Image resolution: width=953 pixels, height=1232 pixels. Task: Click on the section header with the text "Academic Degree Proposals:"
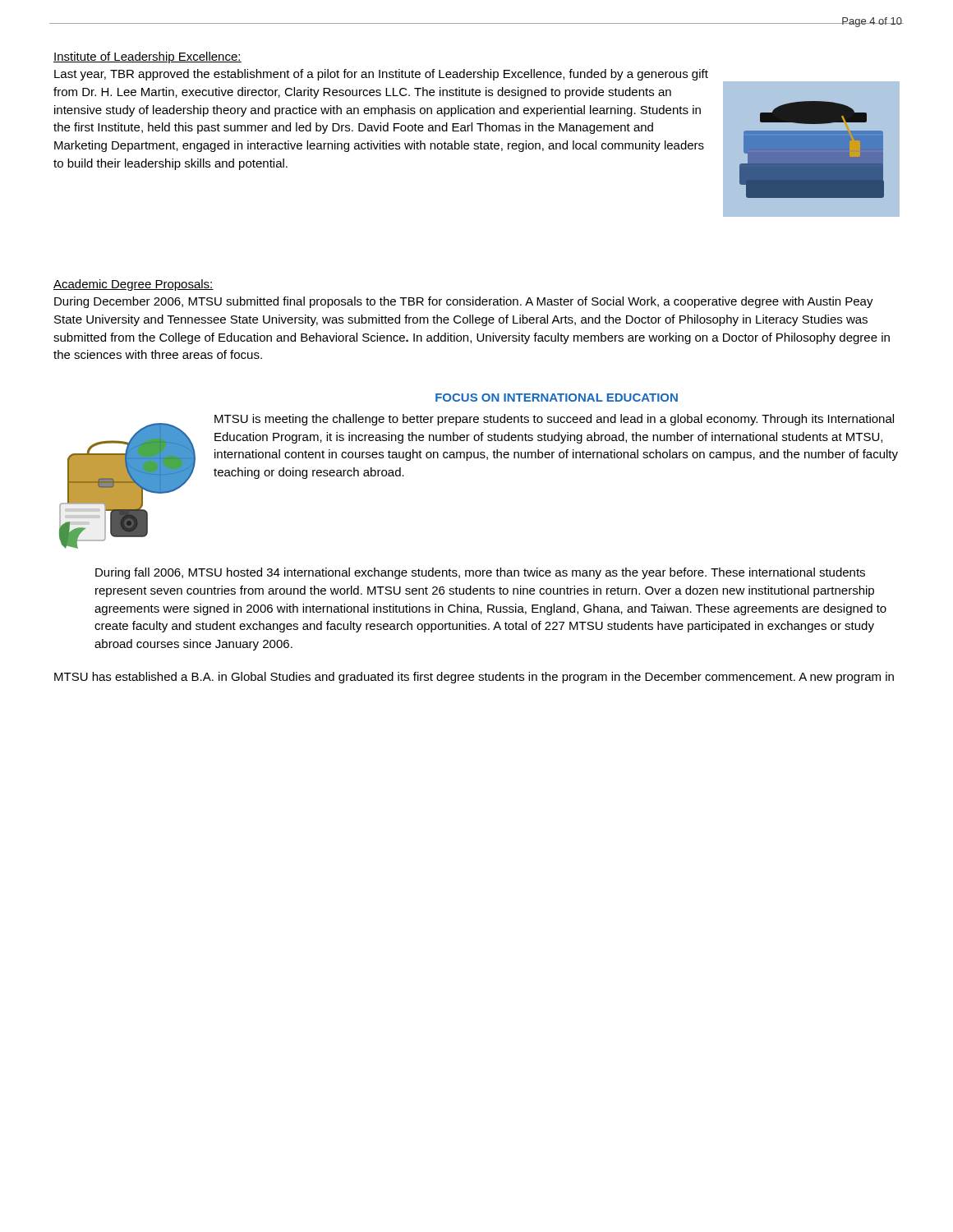pos(133,284)
